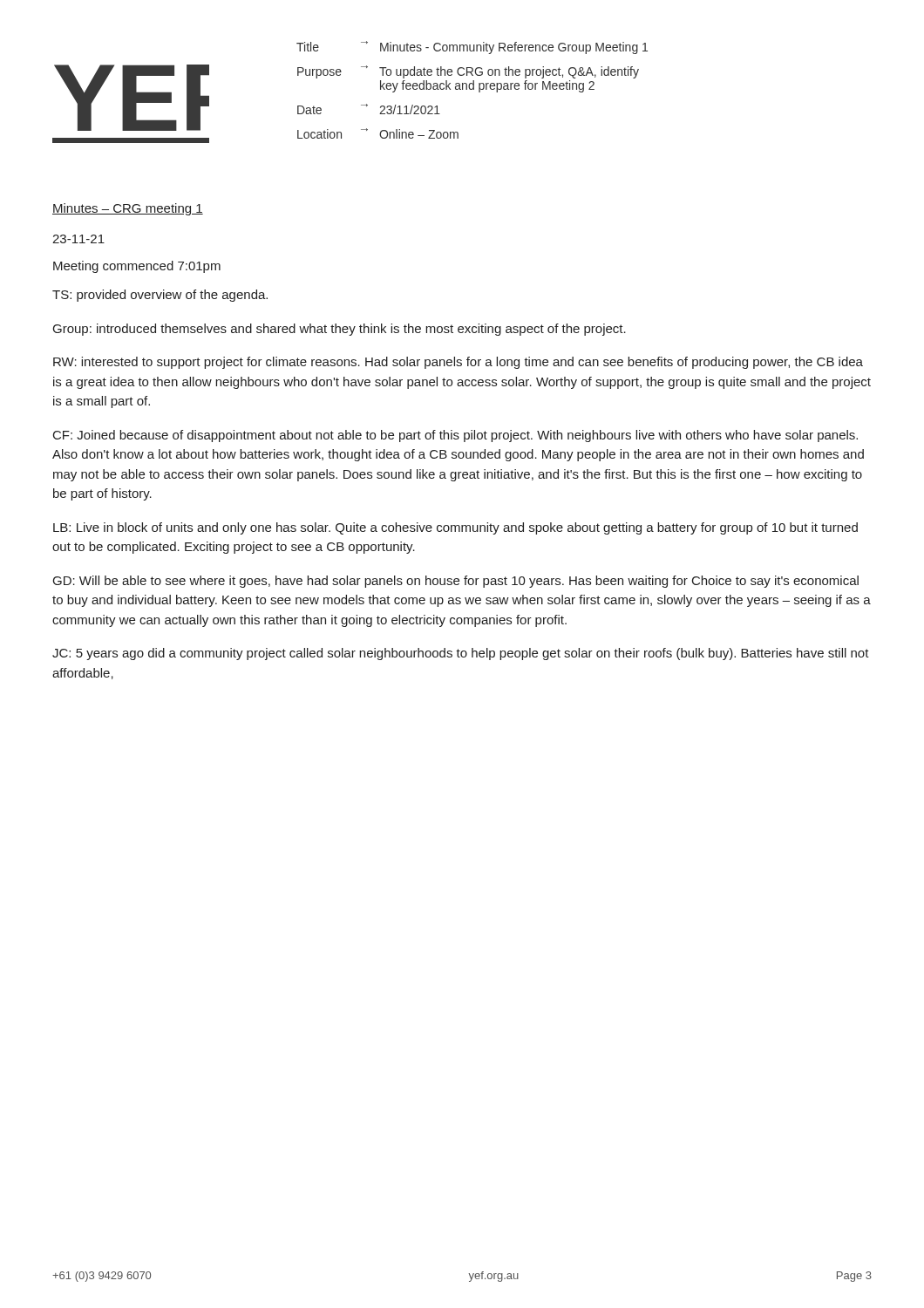924x1308 pixels.
Task: Point to the text starting "Group: introduced themselves and shared what"
Action: pyautogui.click(x=339, y=328)
